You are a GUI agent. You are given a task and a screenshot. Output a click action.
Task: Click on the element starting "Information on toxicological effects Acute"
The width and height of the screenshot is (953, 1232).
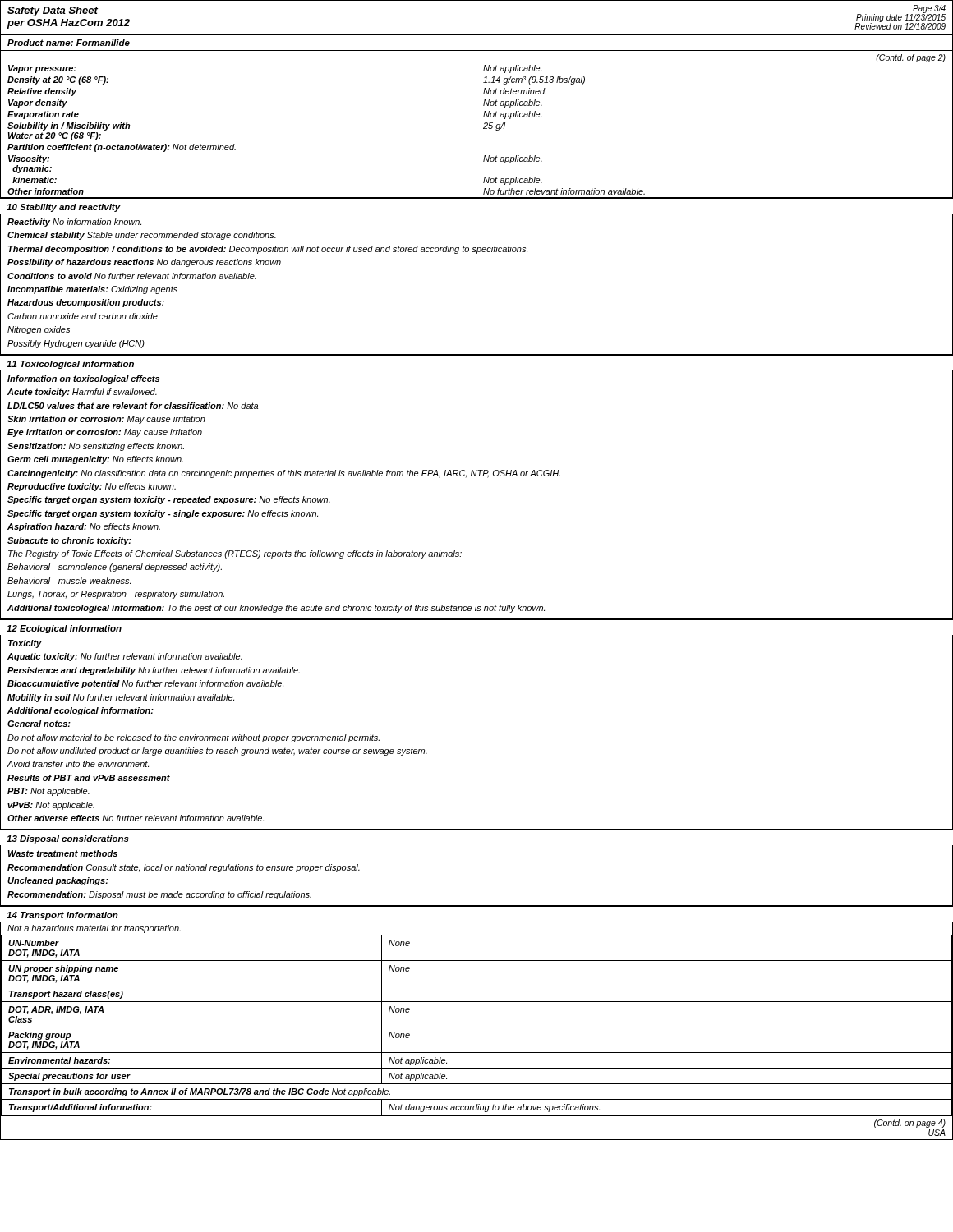click(x=83, y=379)
